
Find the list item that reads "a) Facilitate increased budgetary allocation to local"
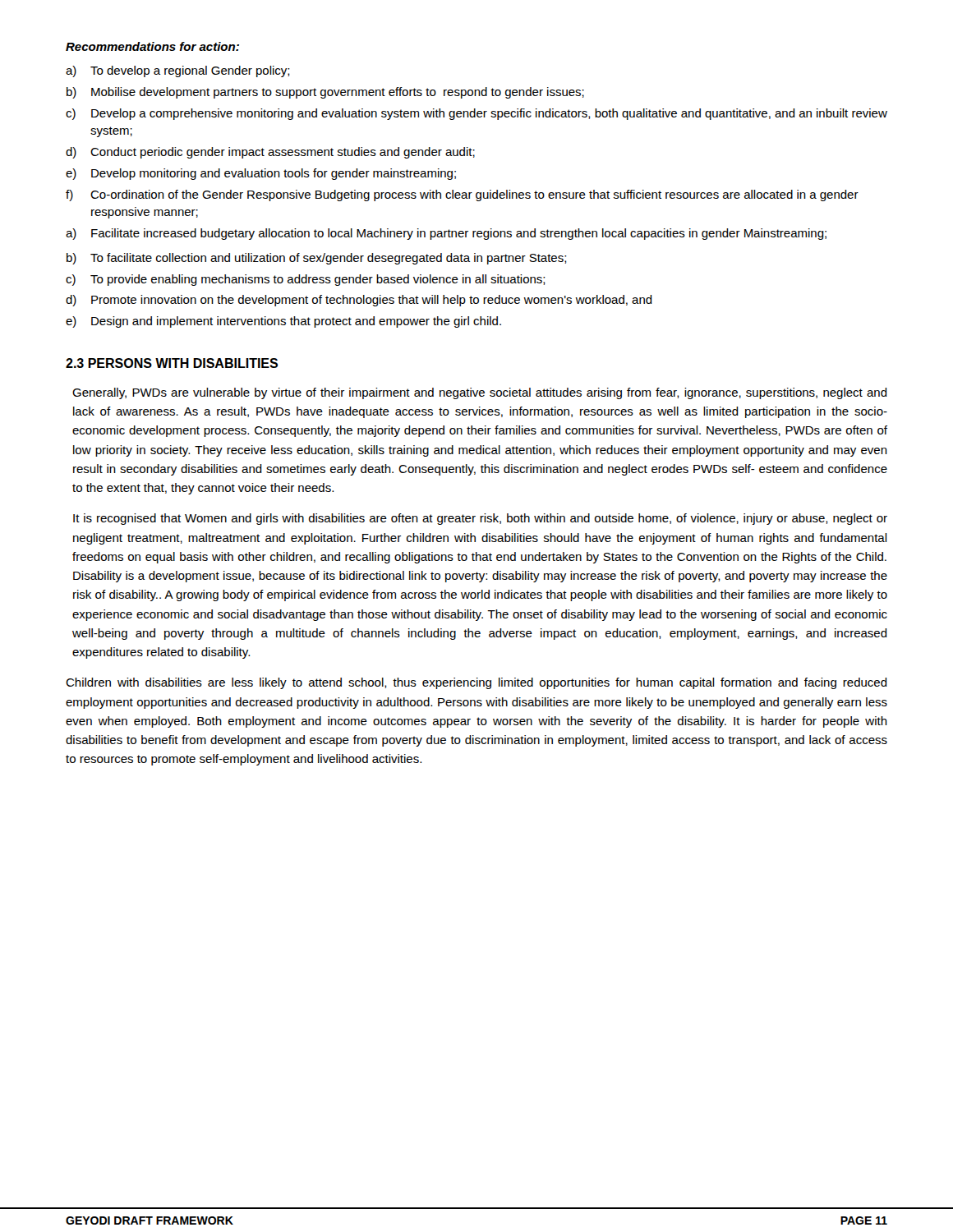(476, 233)
